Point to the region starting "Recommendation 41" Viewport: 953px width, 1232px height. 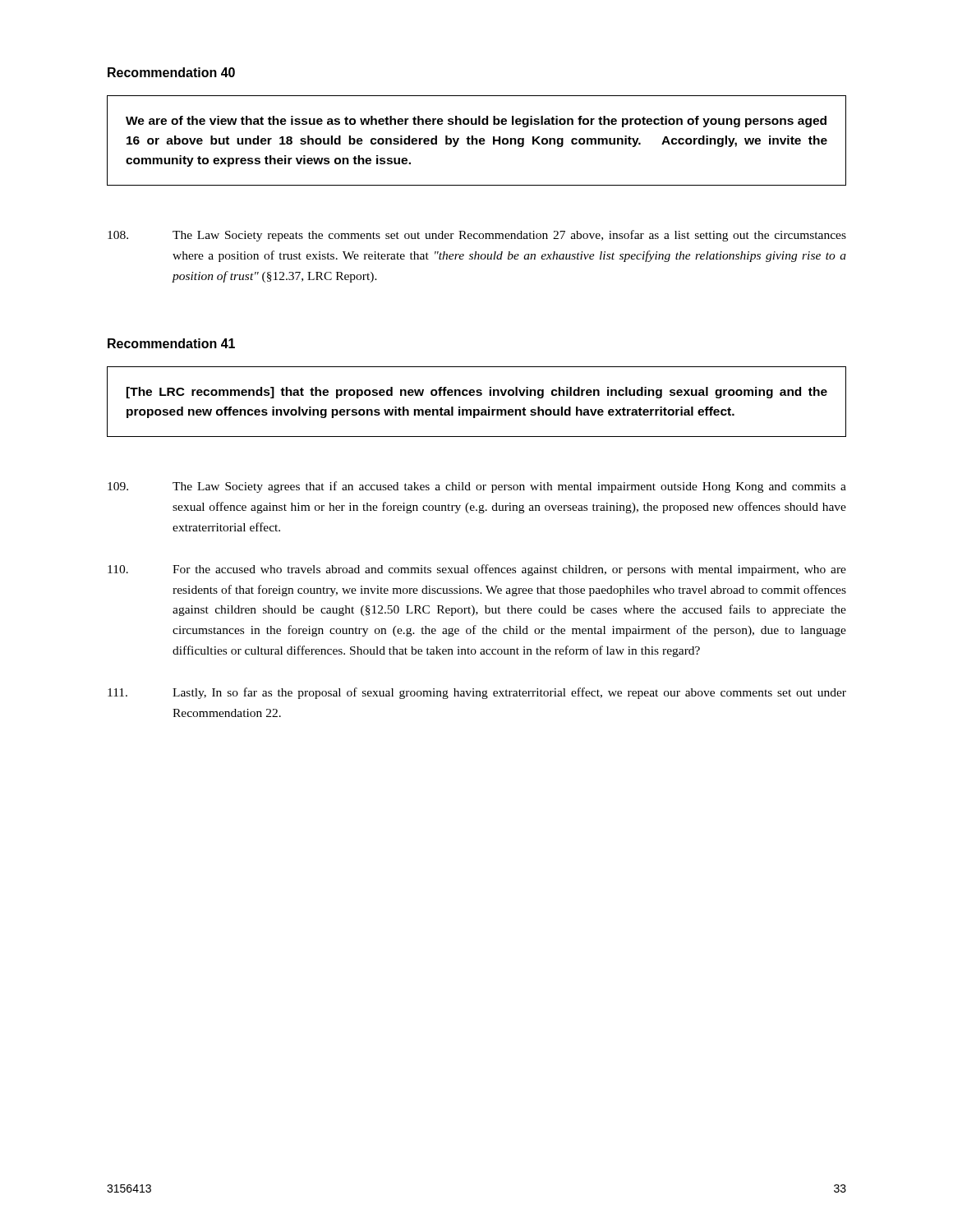171,344
